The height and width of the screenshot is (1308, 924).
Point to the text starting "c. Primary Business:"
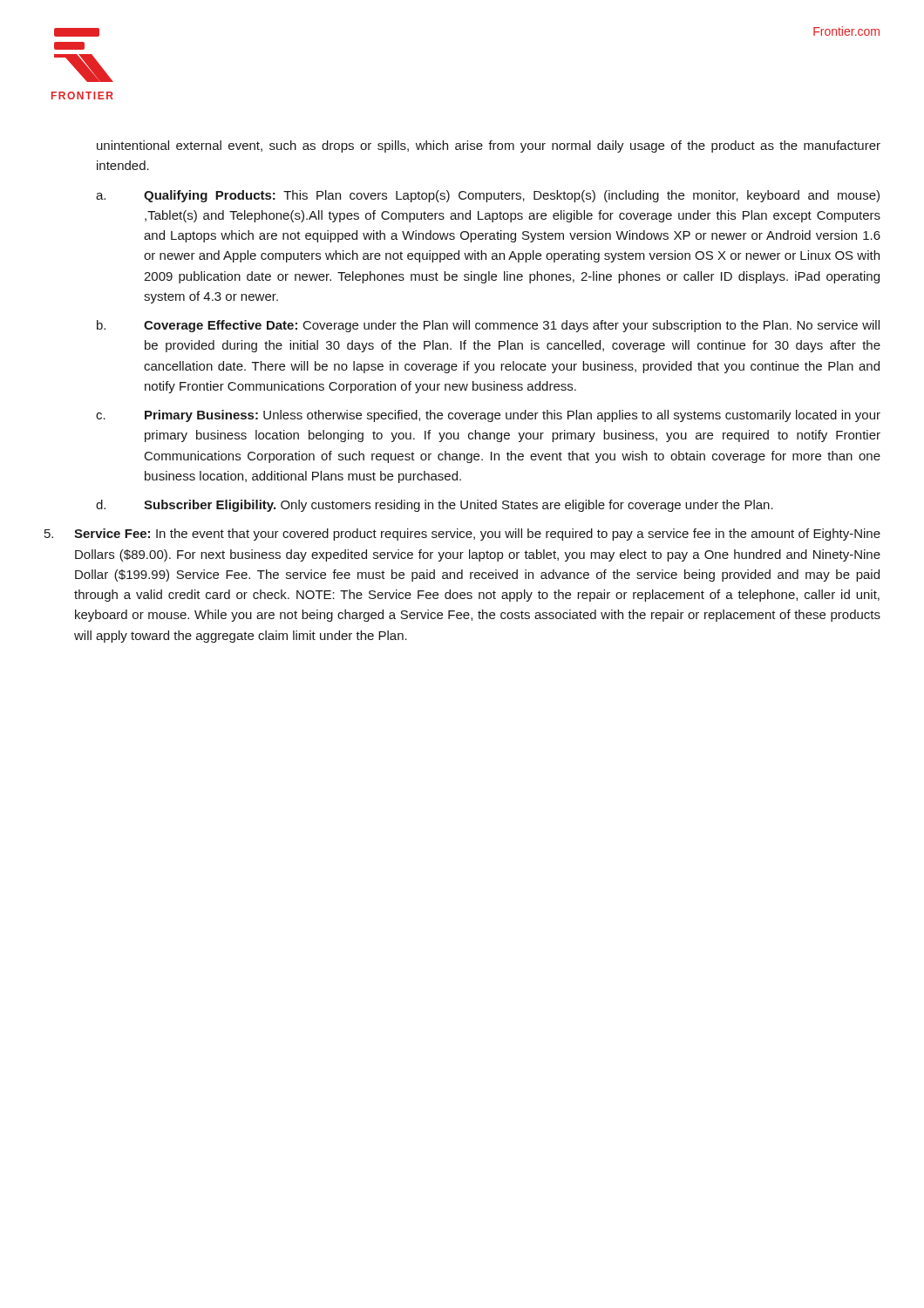tap(462, 445)
